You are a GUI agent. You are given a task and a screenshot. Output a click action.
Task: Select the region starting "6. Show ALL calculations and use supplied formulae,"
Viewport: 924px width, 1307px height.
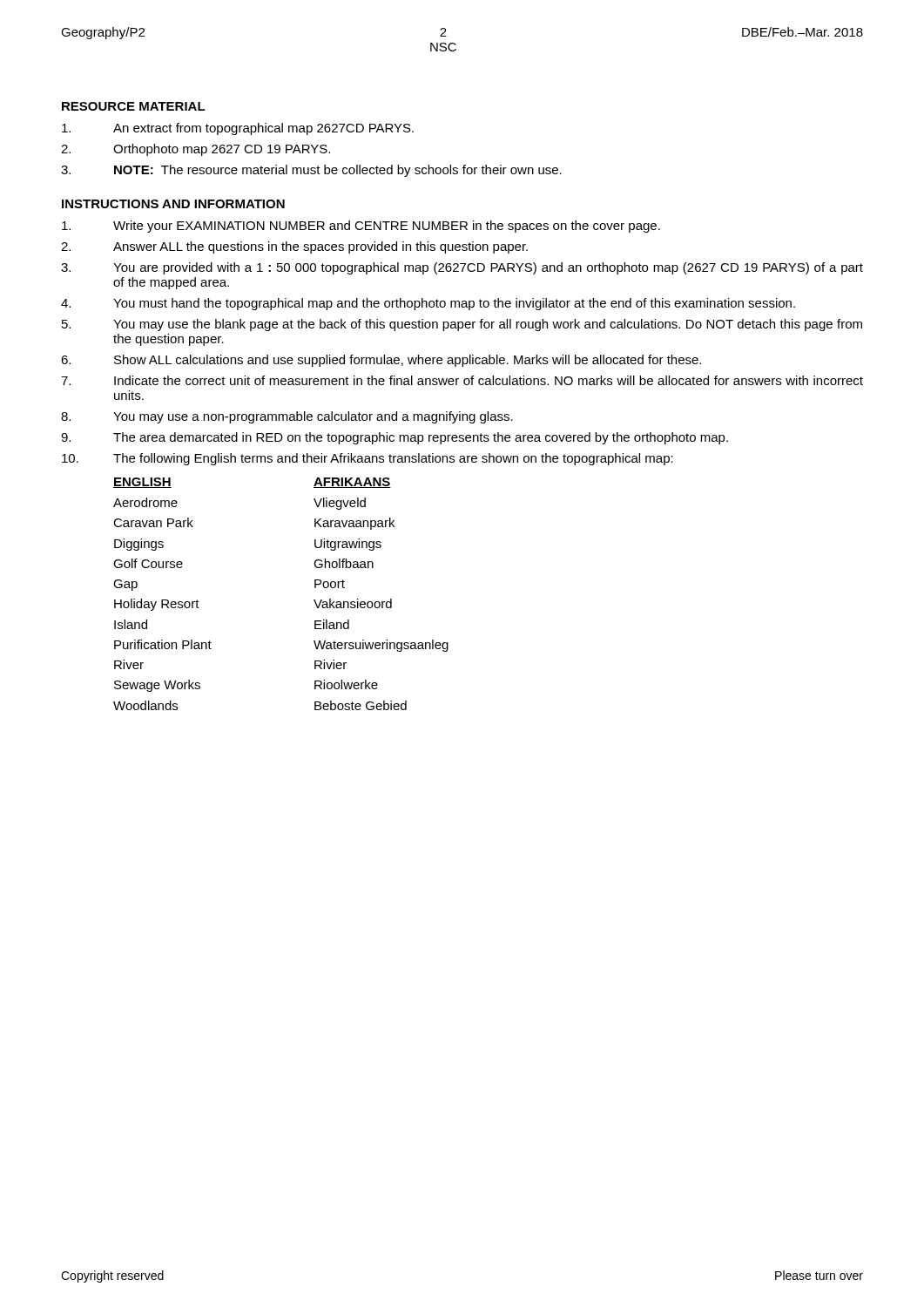tap(462, 359)
